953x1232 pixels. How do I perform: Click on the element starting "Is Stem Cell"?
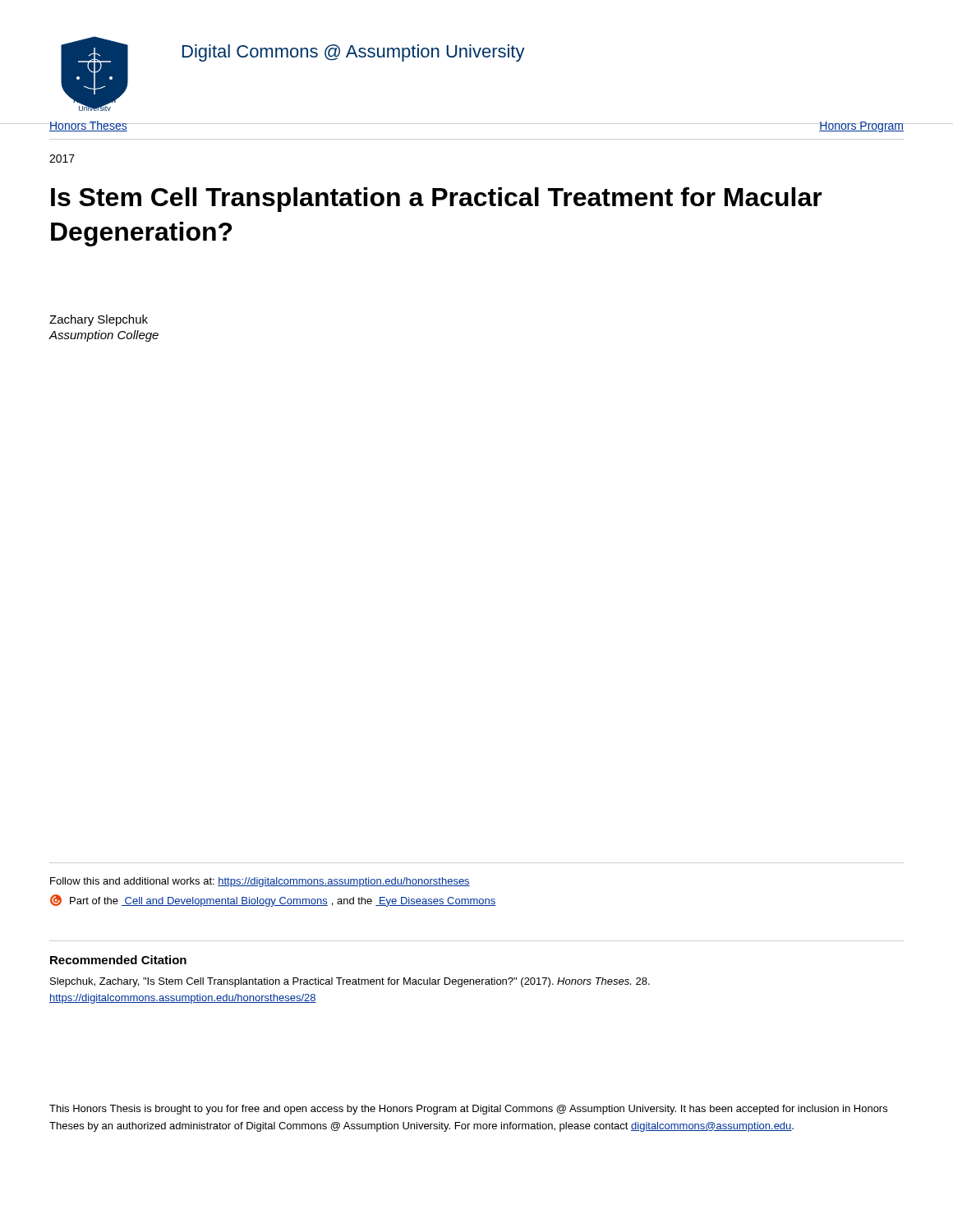(436, 214)
